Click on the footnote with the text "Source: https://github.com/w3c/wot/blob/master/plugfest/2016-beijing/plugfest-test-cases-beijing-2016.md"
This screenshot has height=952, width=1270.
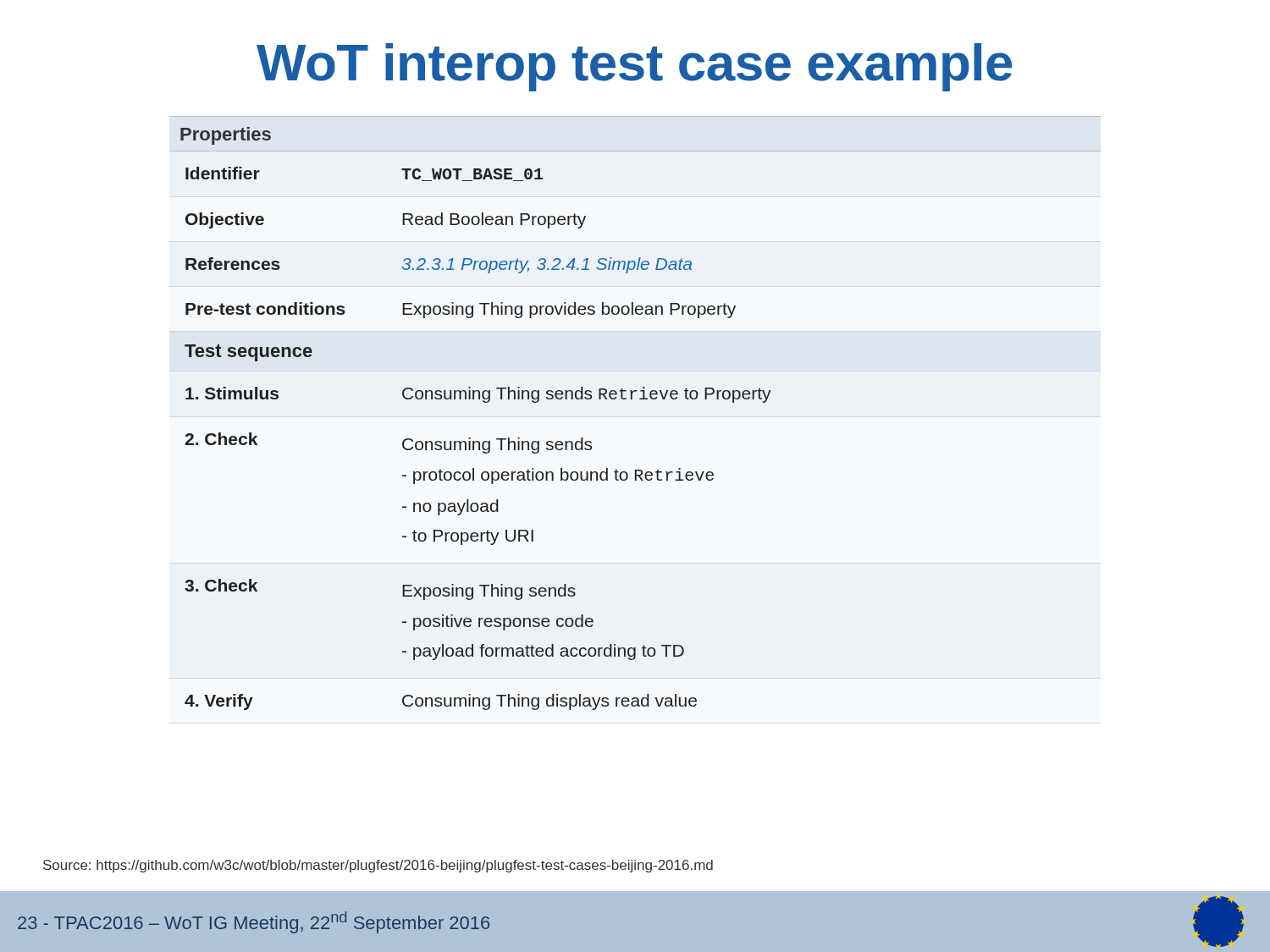click(378, 865)
